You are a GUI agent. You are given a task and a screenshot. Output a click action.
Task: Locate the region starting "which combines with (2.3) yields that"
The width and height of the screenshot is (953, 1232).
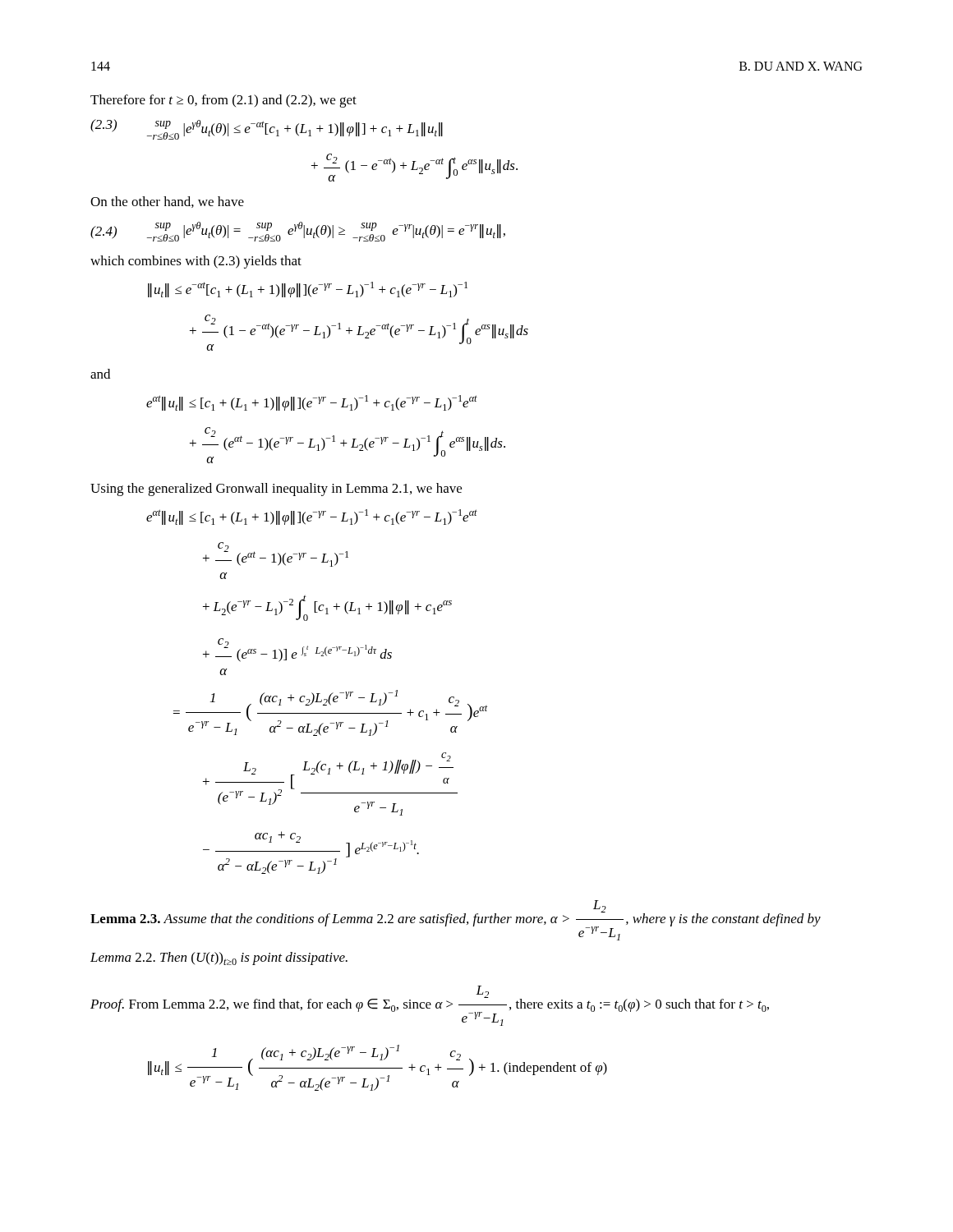(x=196, y=261)
